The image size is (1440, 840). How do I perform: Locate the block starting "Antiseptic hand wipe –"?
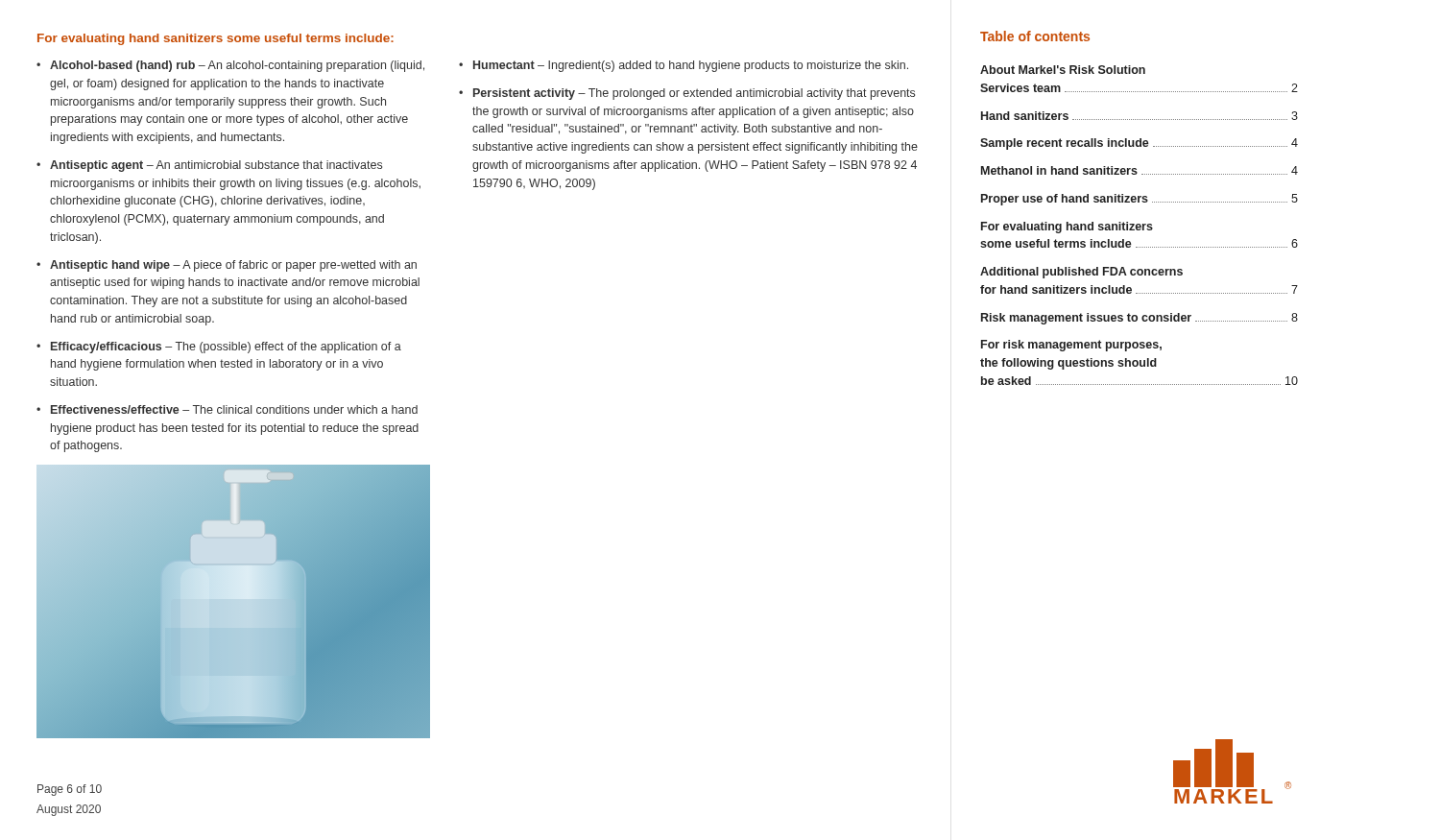pyautogui.click(x=235, y=291)
